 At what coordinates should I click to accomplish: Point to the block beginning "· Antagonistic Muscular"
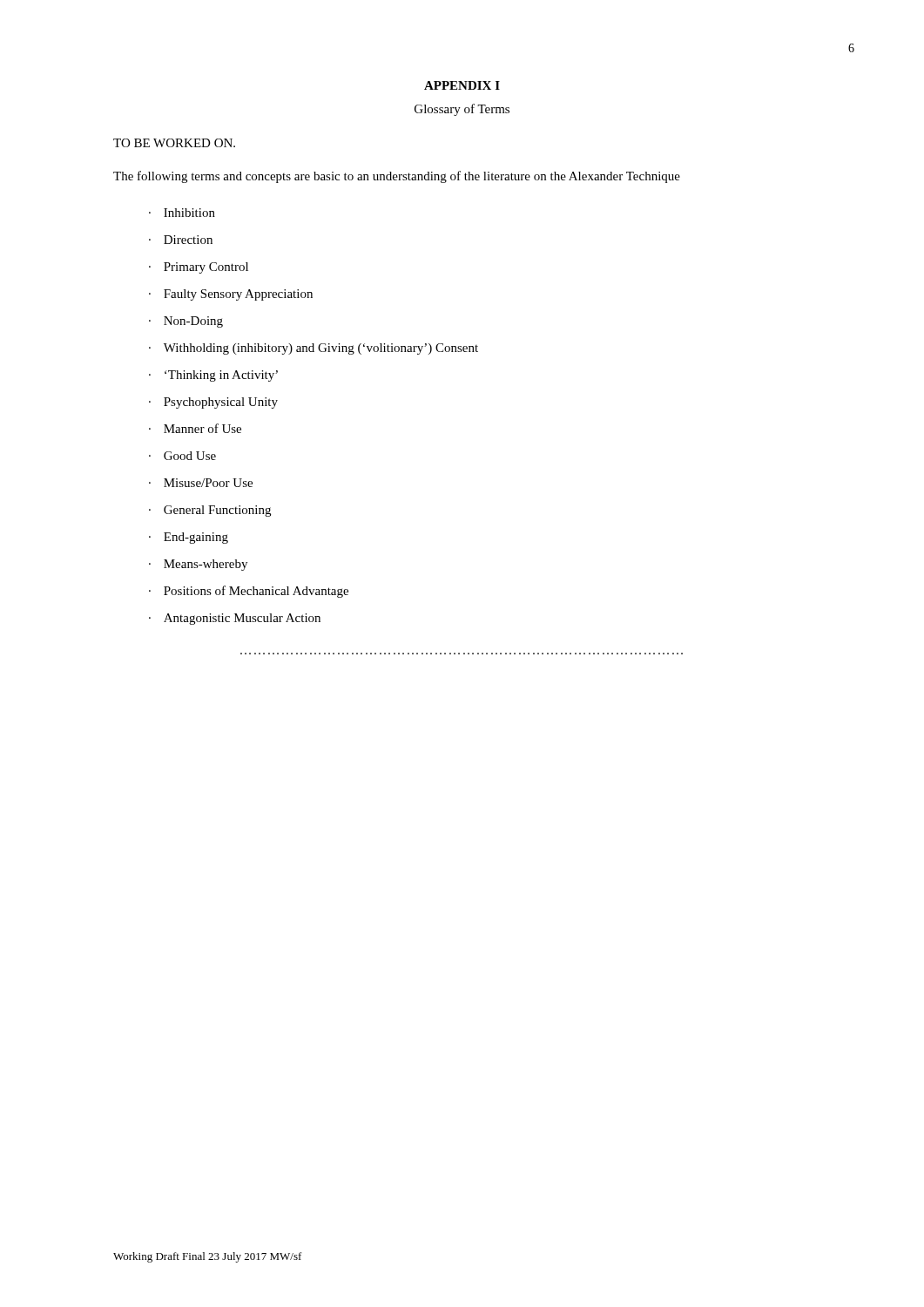[235, 618]
